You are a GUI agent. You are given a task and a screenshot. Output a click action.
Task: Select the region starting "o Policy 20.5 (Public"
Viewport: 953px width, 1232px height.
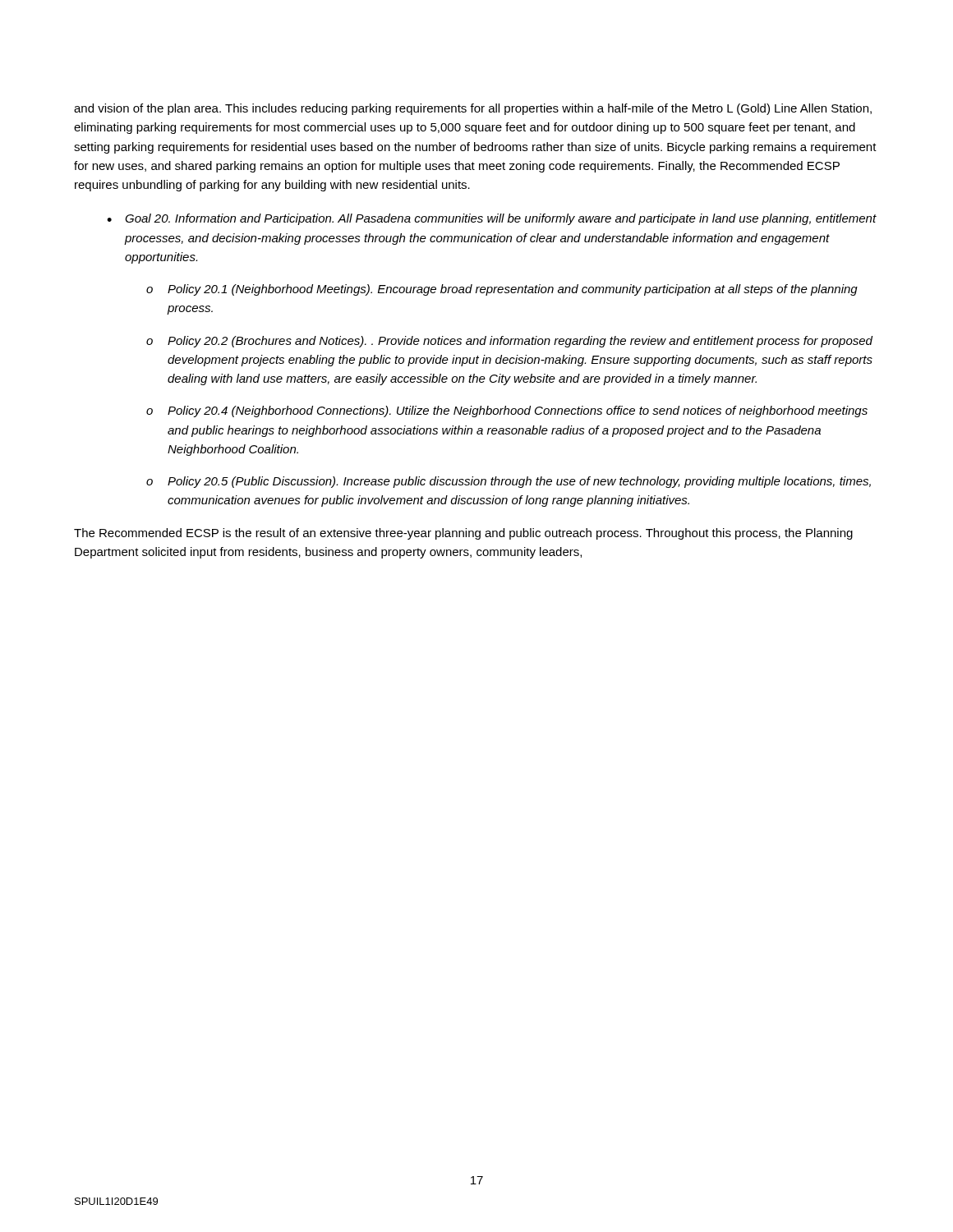point(513,491)
